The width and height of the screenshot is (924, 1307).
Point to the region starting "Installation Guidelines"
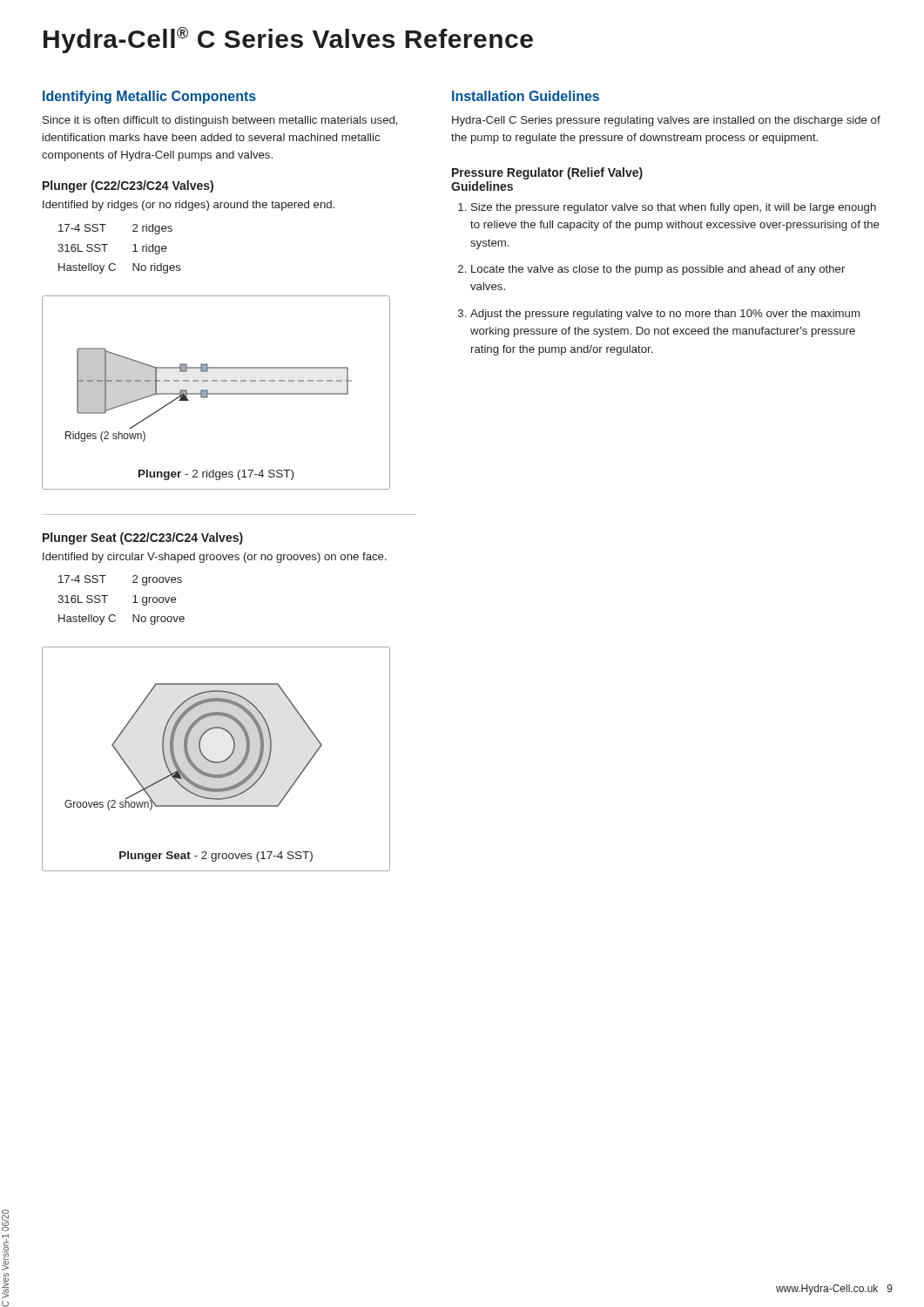[526, 96]
